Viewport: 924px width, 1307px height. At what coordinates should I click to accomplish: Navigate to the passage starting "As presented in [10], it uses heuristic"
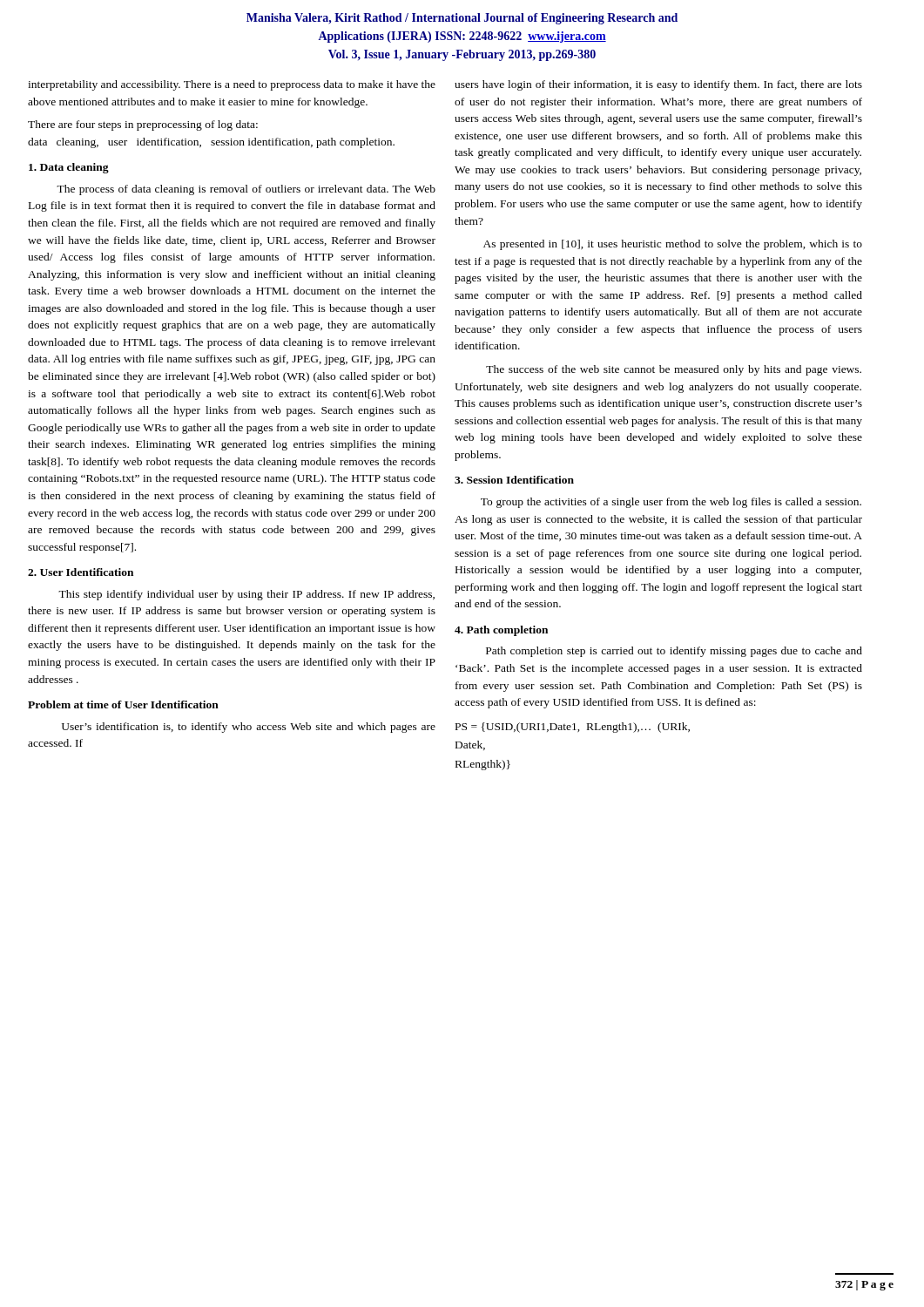[x=658, y=295]
